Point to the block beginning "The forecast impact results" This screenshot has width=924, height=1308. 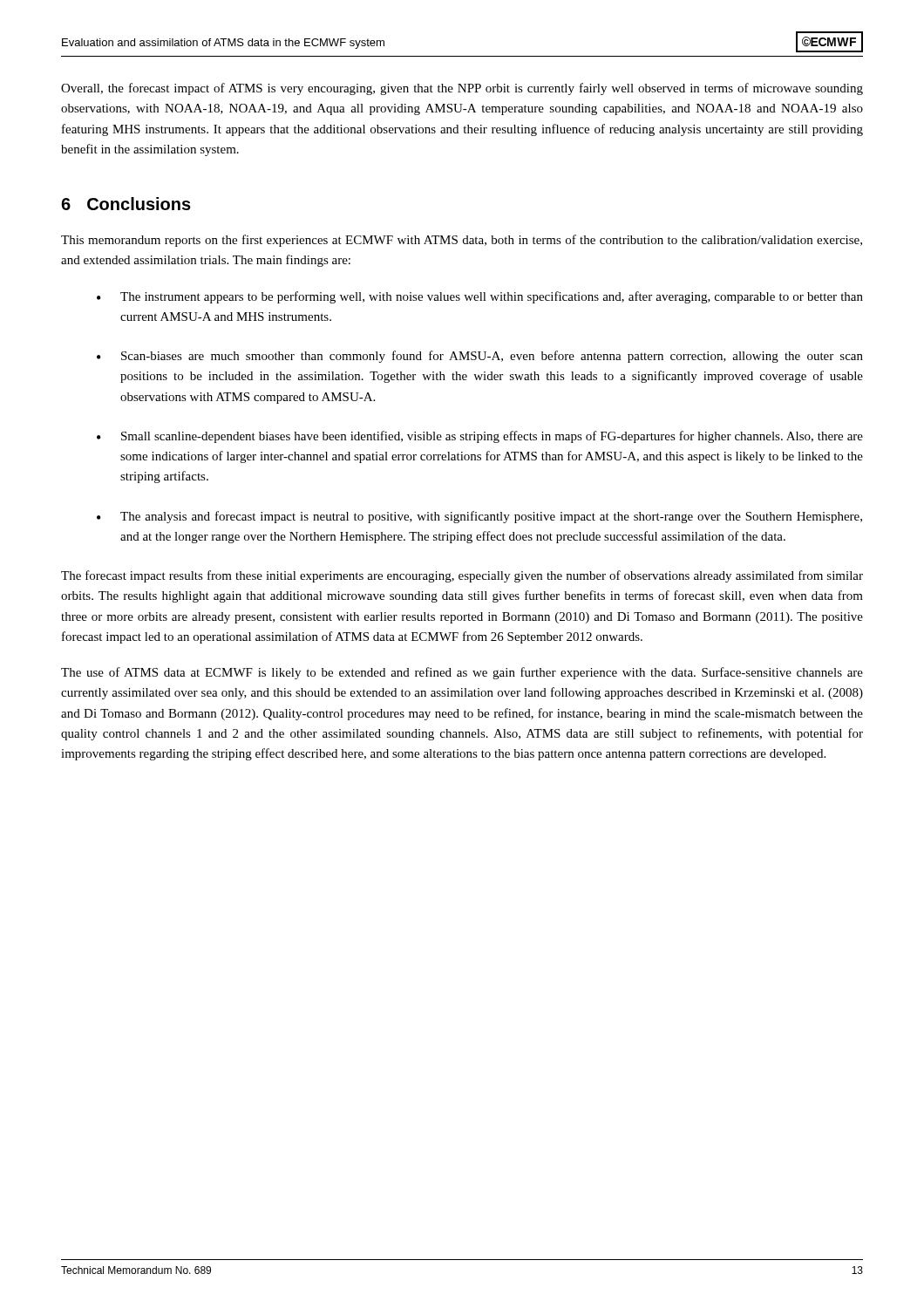click(462, 606)
